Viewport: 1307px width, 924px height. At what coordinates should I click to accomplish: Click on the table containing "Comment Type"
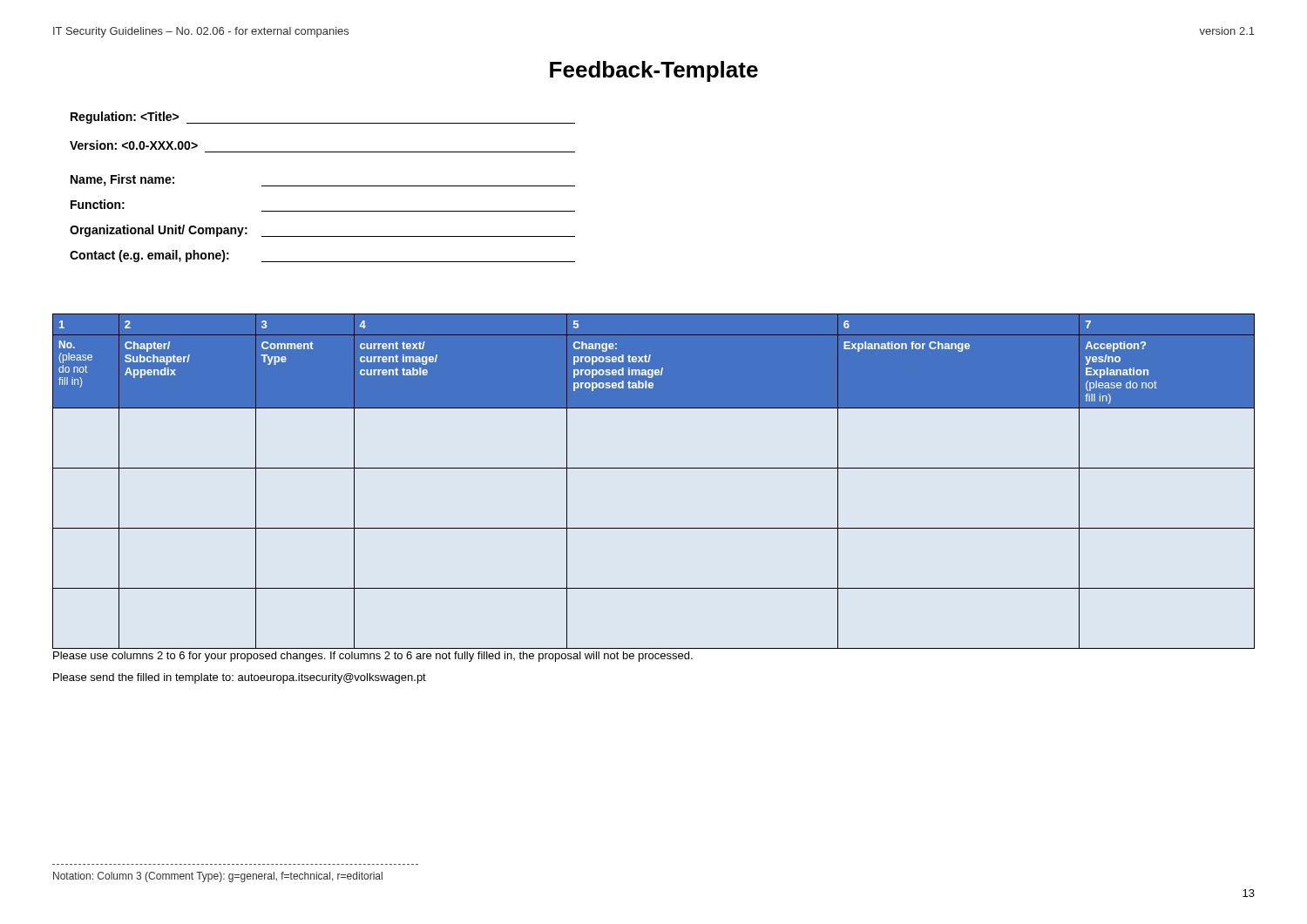[x=654, y=481]
